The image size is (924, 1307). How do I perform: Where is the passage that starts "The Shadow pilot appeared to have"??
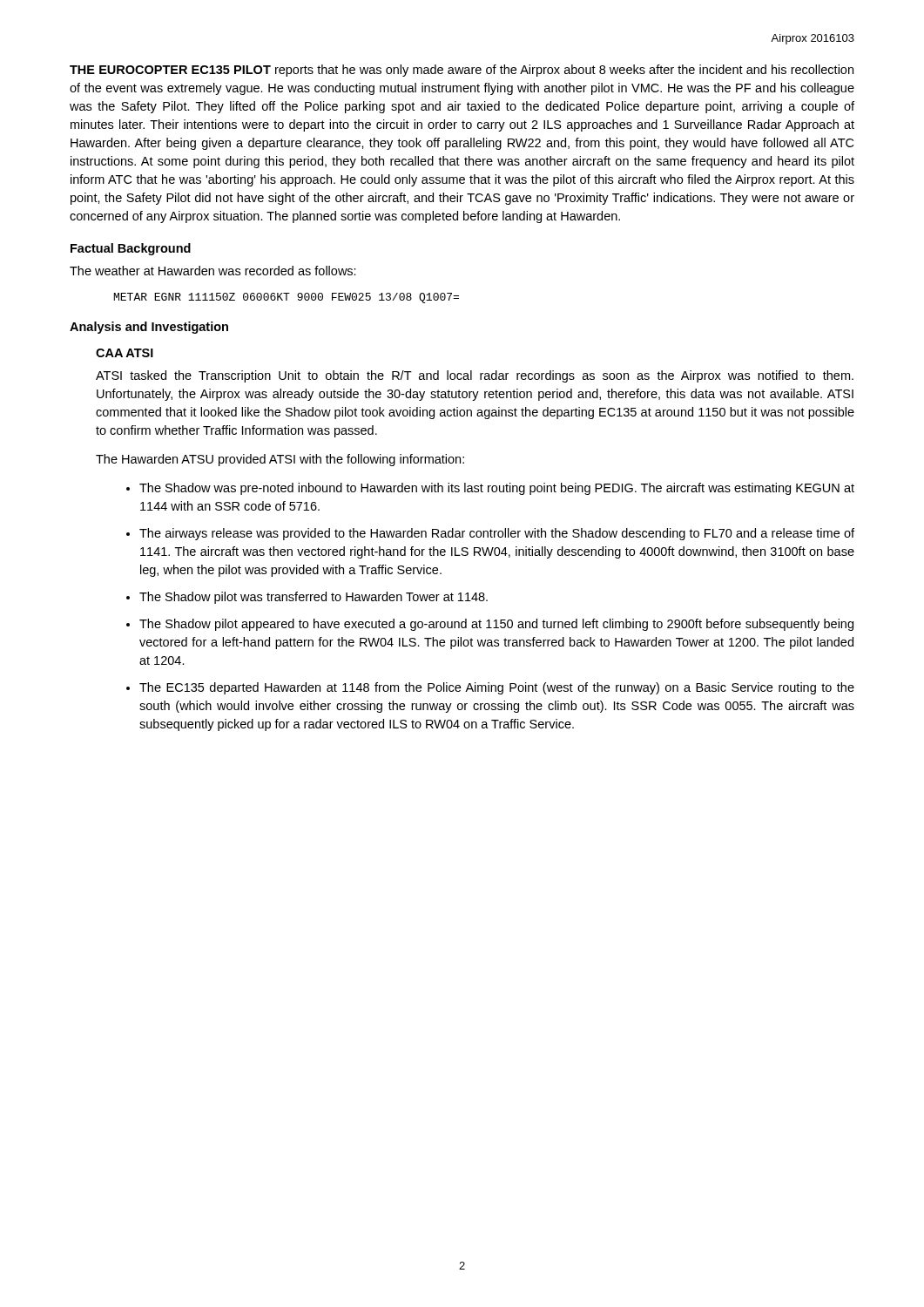[x=497, y=642]
